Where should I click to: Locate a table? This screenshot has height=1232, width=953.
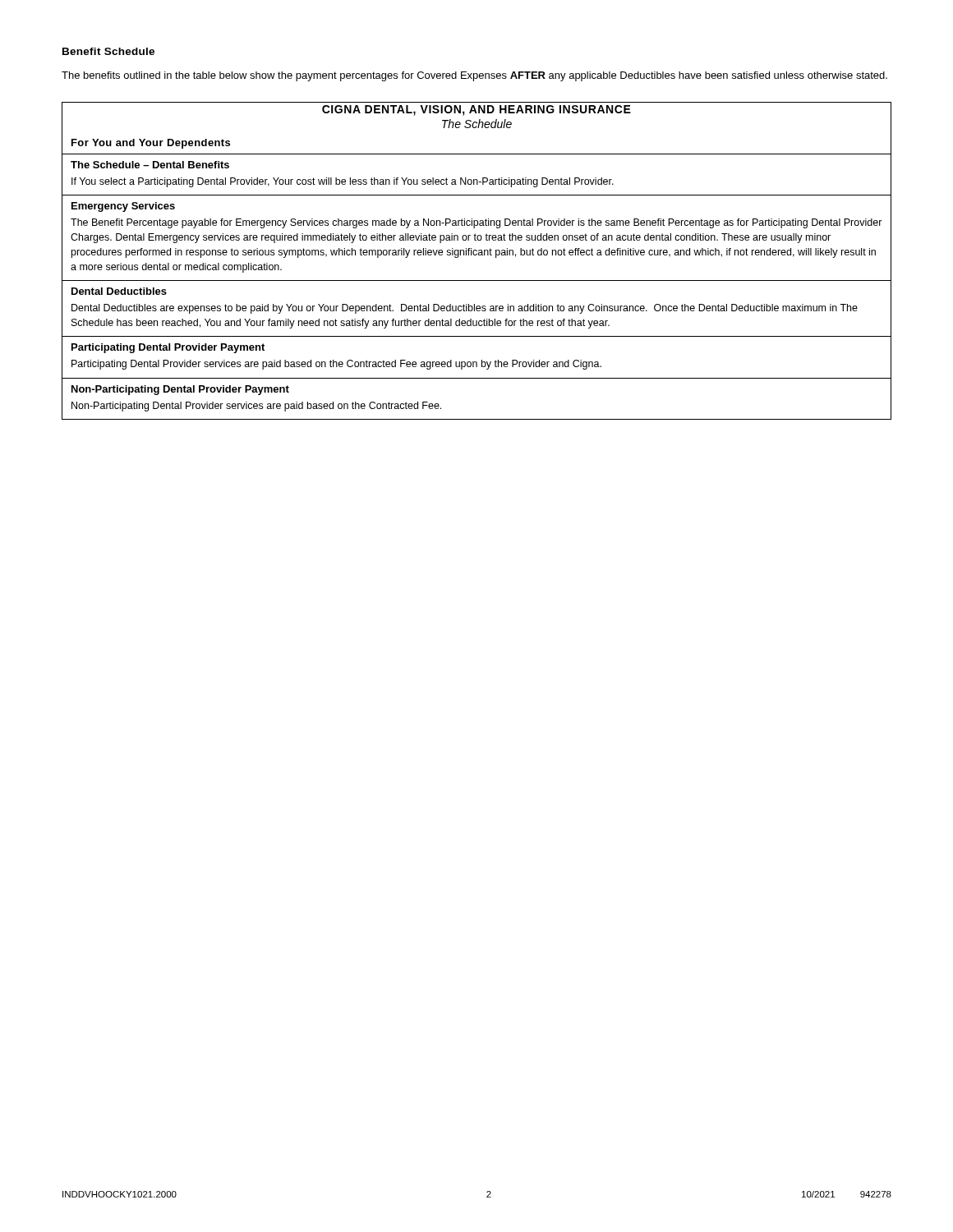(x=476, y=260)
